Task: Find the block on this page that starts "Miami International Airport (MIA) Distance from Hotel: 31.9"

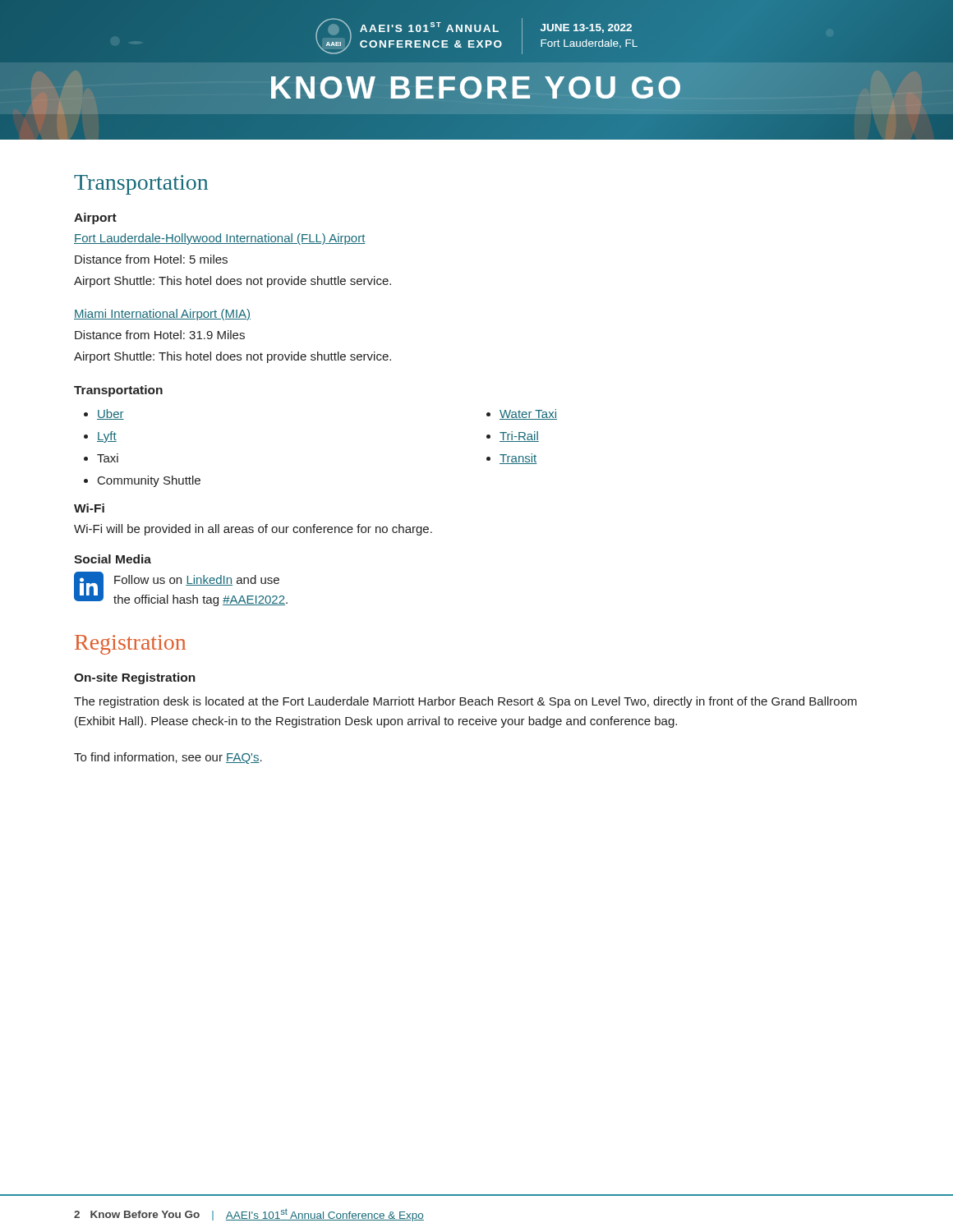Action: click(162, 315)
